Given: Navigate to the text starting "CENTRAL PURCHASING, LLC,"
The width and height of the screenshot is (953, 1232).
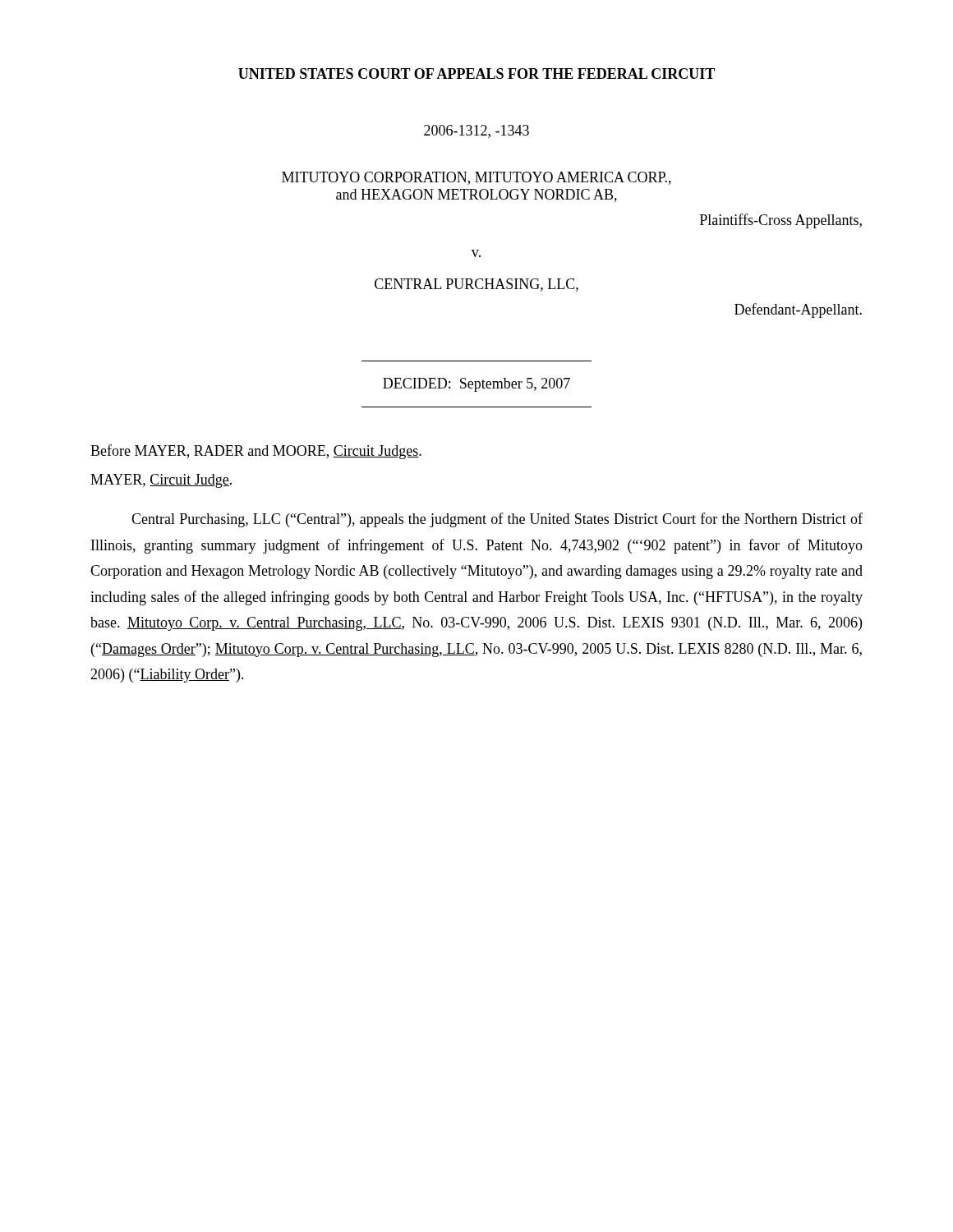Looking at the screenshot, I should tap(476, 284).
